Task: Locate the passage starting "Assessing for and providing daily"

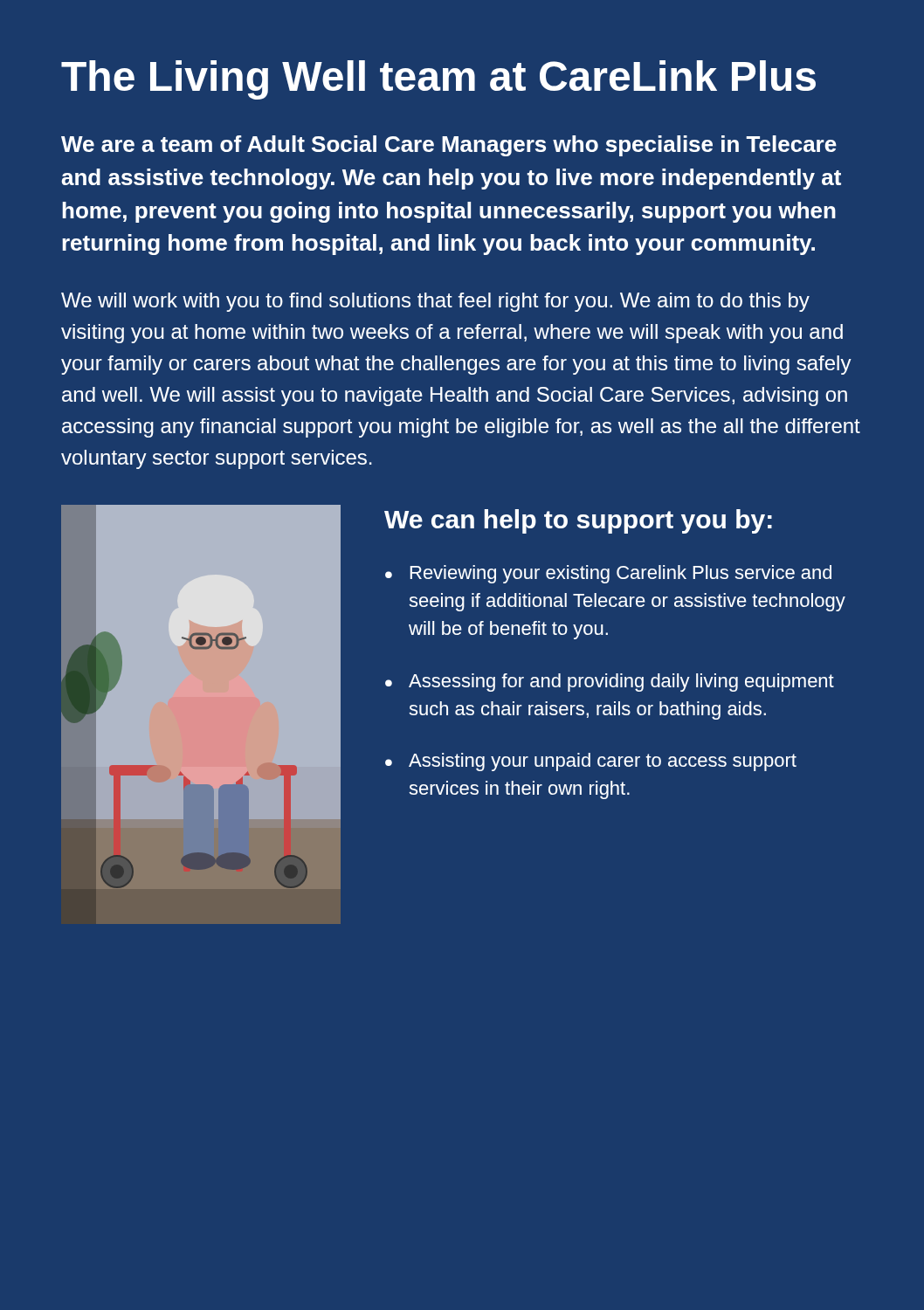Action: [x=621, y=694]
